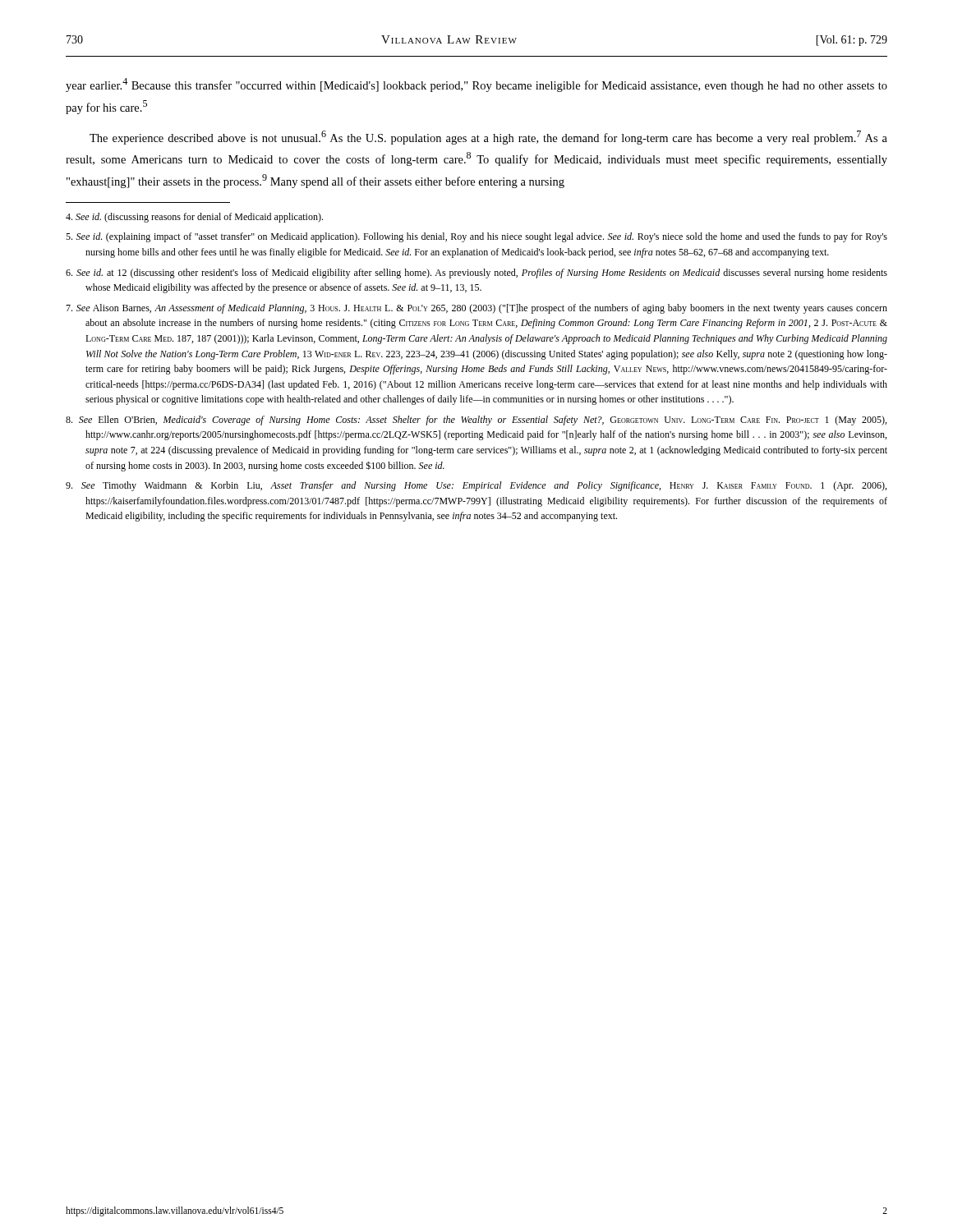Locate the text starting "See id. at 12 (discussing other resident's"
Viewport: 953px width, 1232px height.
pyautogui.click(x=476, y=280)
